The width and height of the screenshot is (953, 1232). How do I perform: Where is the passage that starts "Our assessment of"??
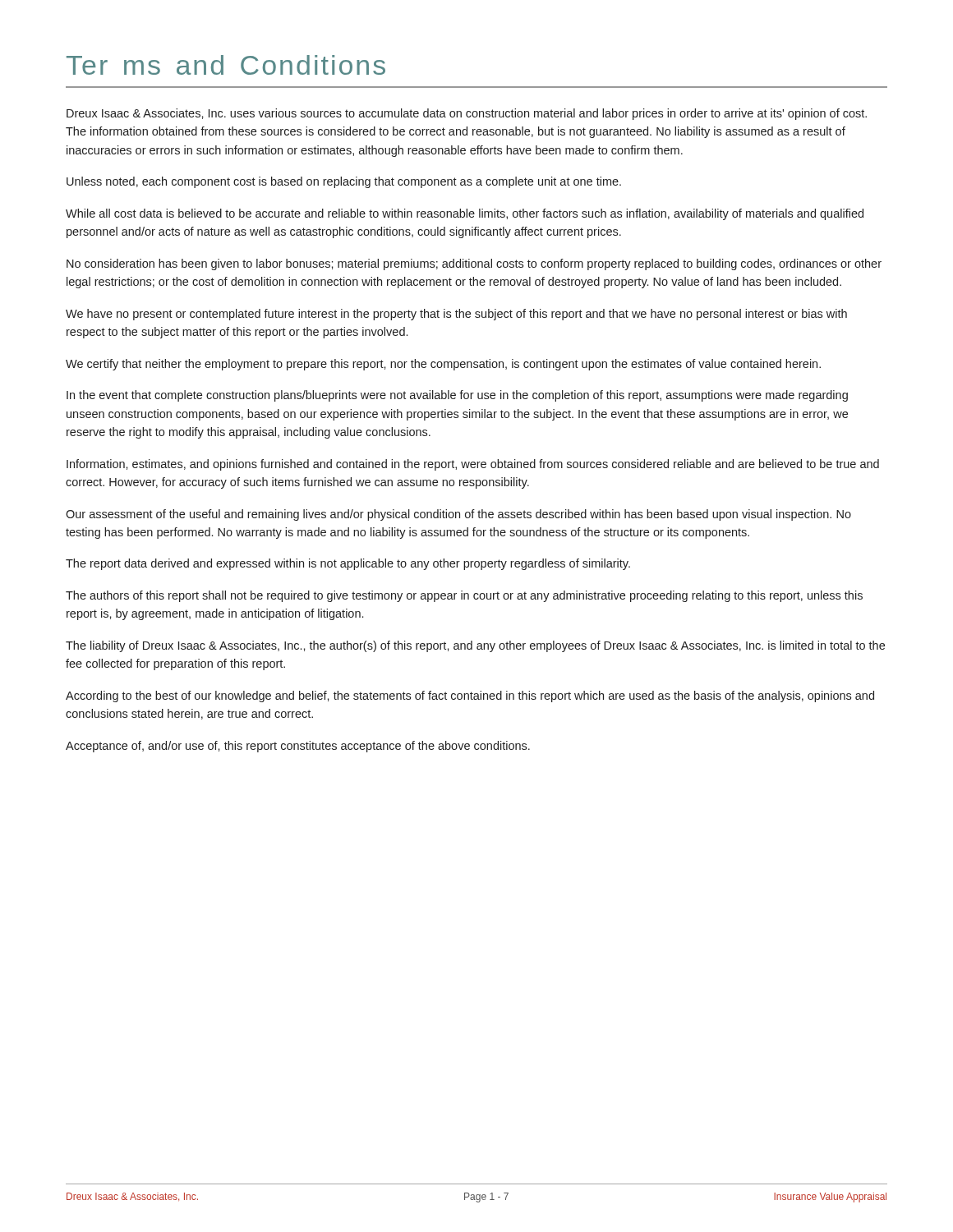tap(458, 523)
